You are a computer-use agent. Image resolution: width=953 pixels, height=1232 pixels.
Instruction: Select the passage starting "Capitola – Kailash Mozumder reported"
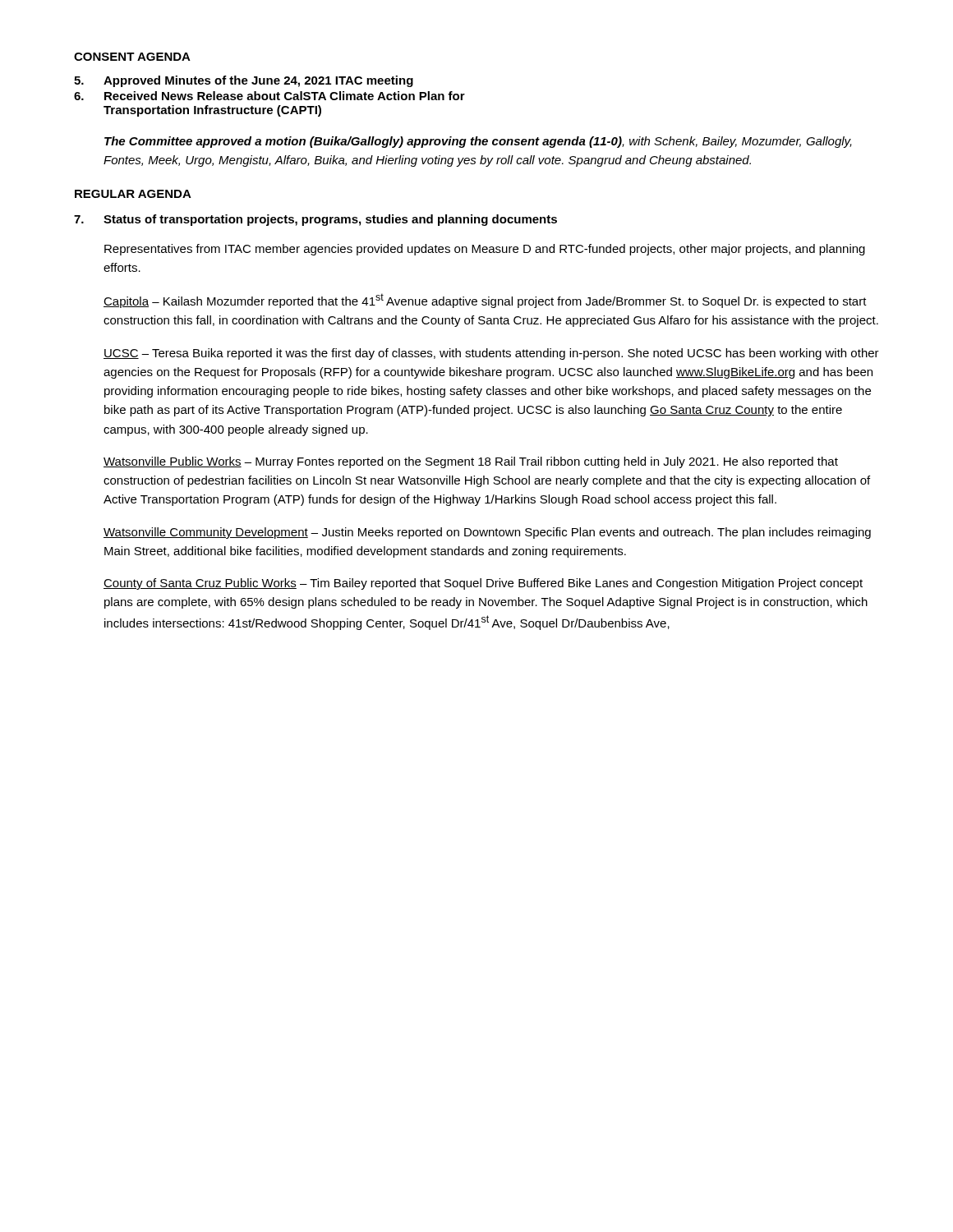[x=491, y=309]
